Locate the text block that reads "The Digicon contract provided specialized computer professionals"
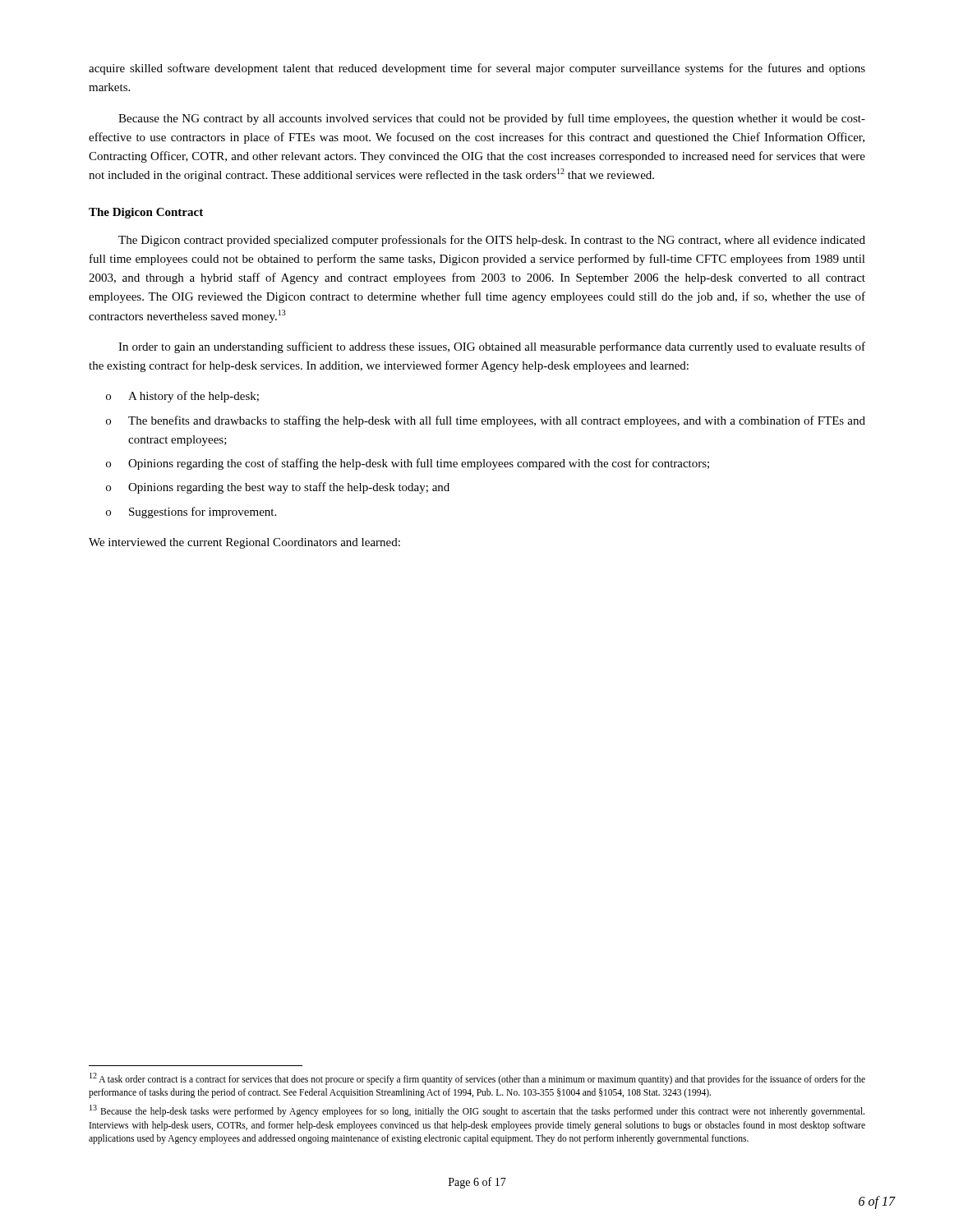This screenshot has width=954, height=1232. (x=477, y=278)
